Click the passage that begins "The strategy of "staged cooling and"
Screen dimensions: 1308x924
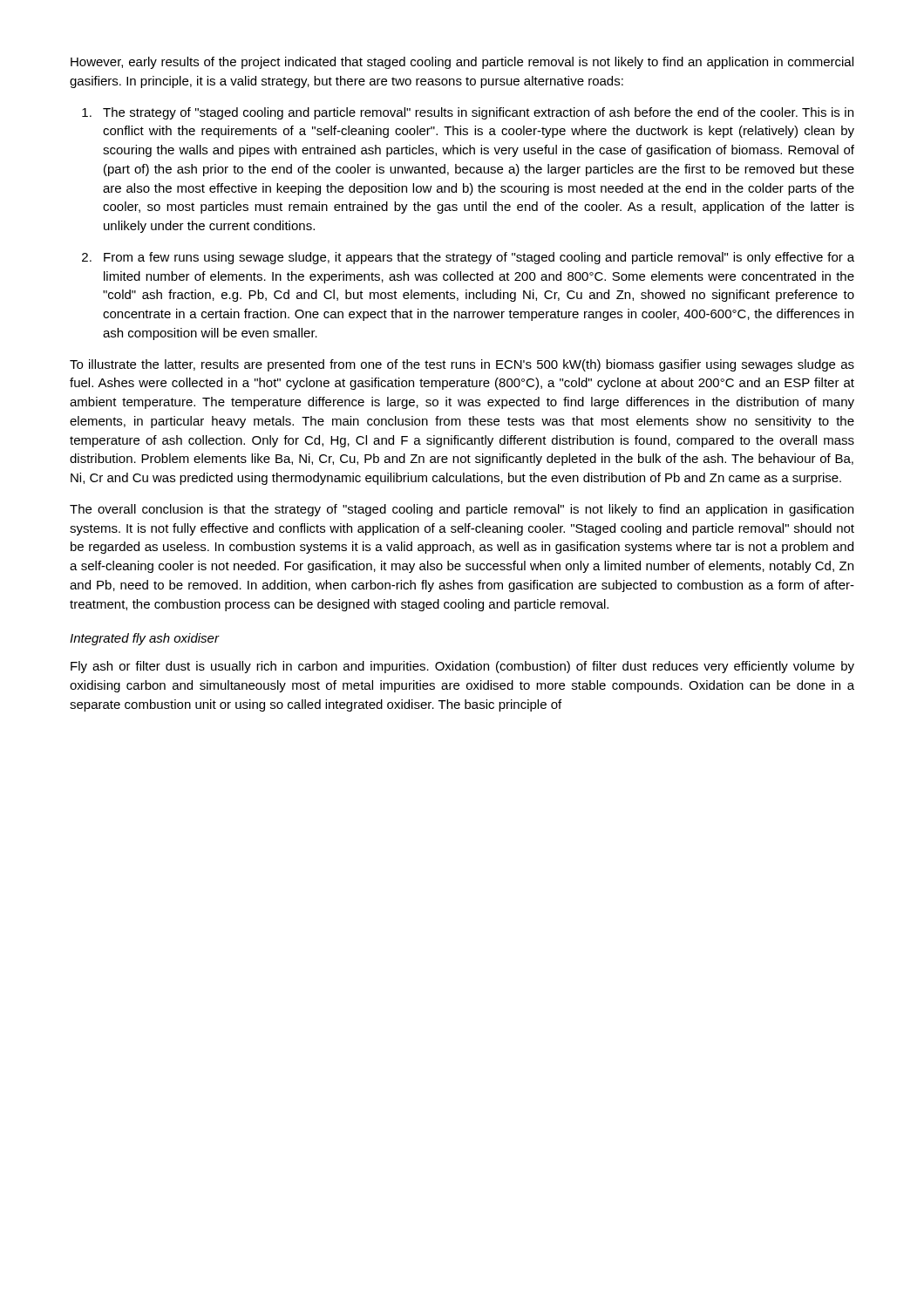[475, 169]
